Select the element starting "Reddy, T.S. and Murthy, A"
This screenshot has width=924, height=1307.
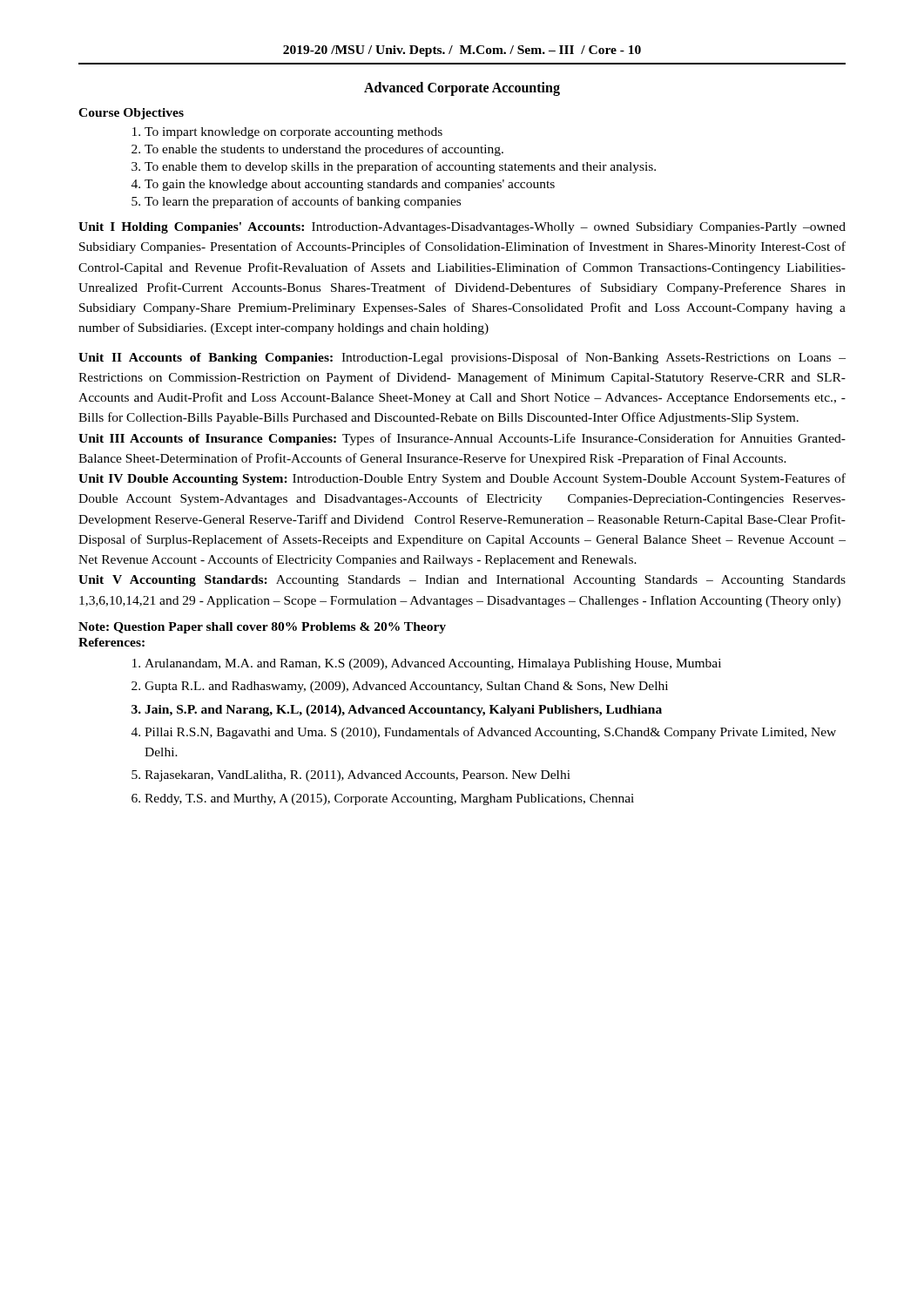(x=495, y=798)
